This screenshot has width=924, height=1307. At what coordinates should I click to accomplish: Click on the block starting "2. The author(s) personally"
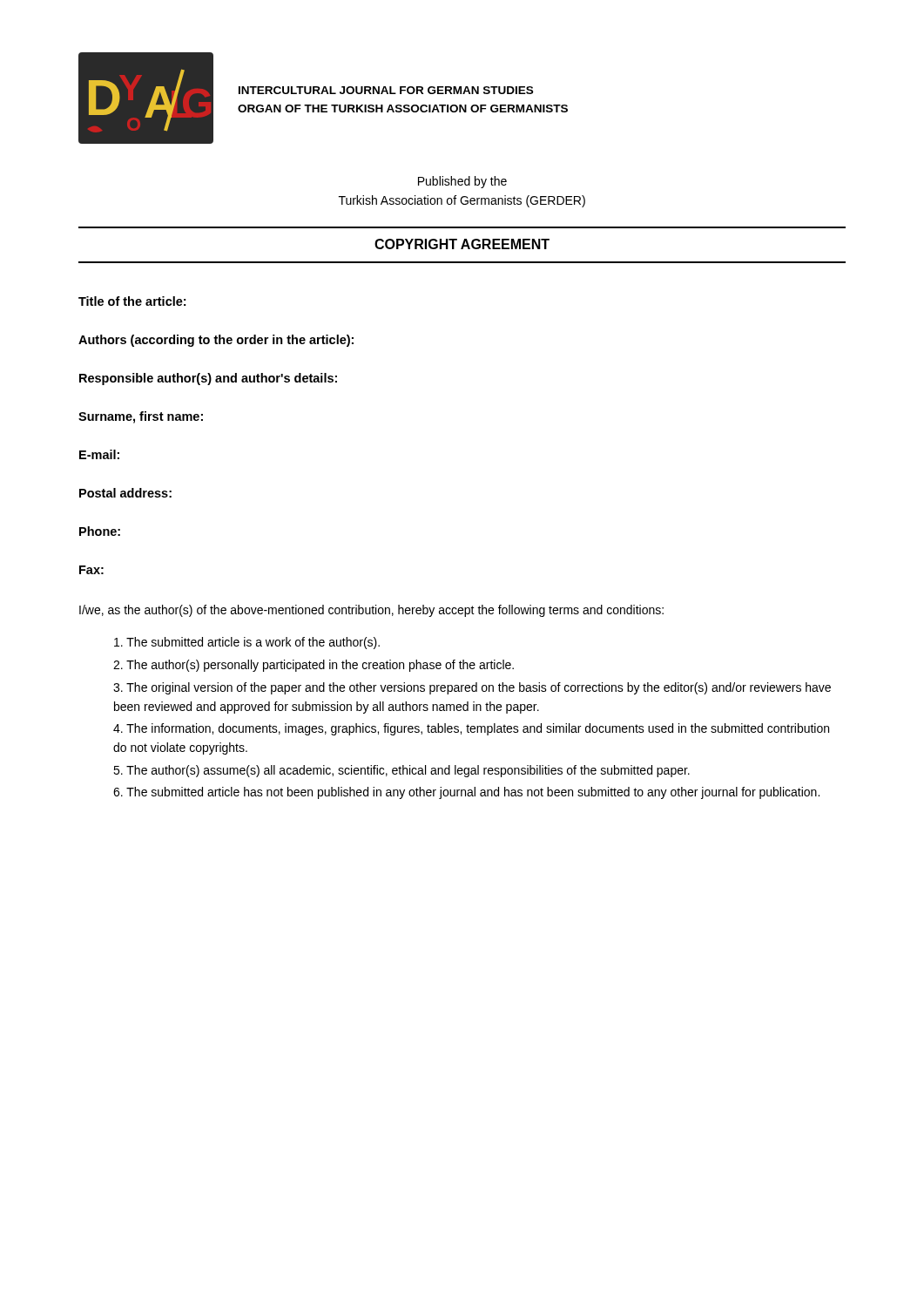(314, 665)
